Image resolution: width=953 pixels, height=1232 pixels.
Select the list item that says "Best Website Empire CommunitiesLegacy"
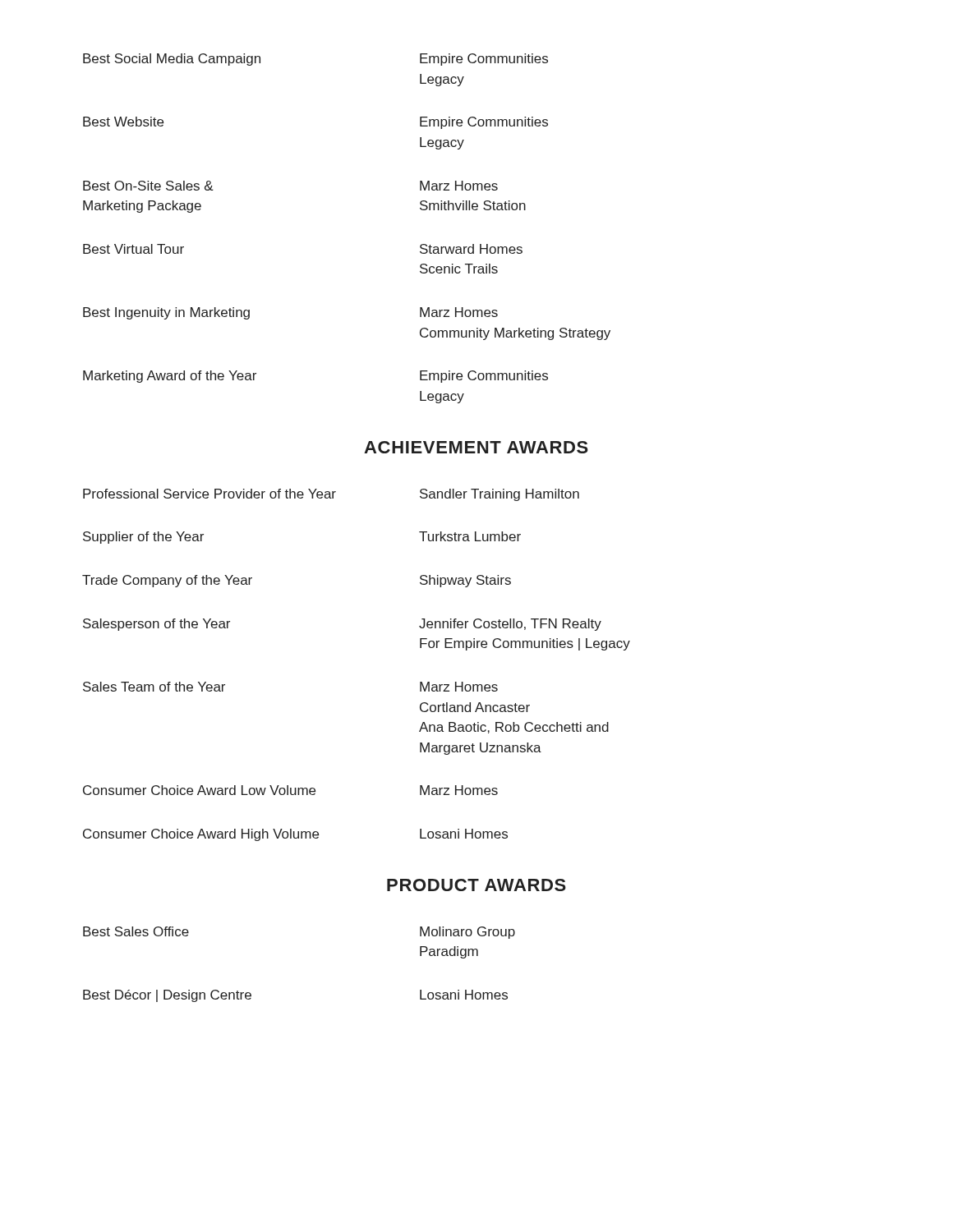click(x=476, y=133)
